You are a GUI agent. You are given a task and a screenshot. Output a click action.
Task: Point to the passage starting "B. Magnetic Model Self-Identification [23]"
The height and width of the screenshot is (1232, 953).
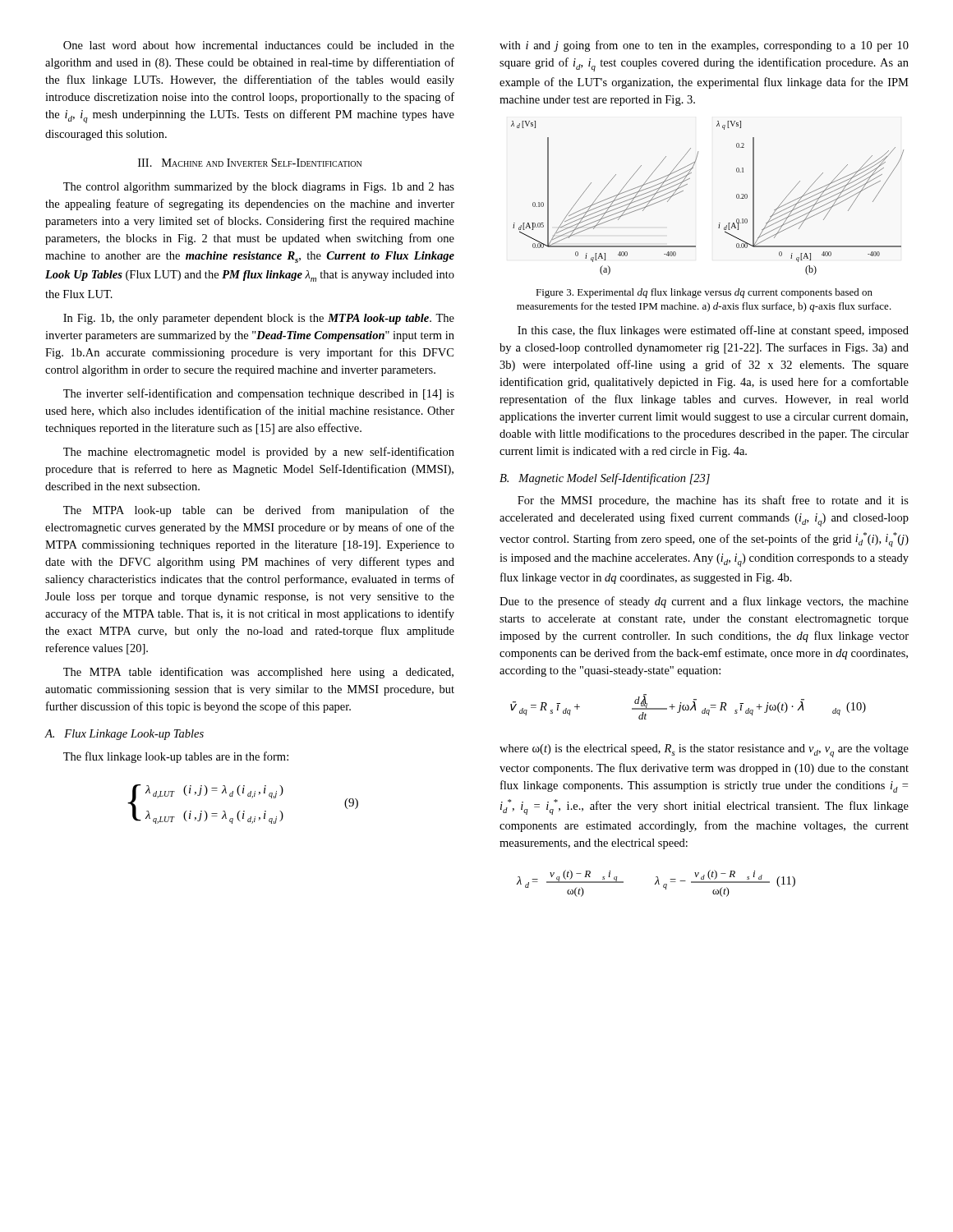point(704,478)
